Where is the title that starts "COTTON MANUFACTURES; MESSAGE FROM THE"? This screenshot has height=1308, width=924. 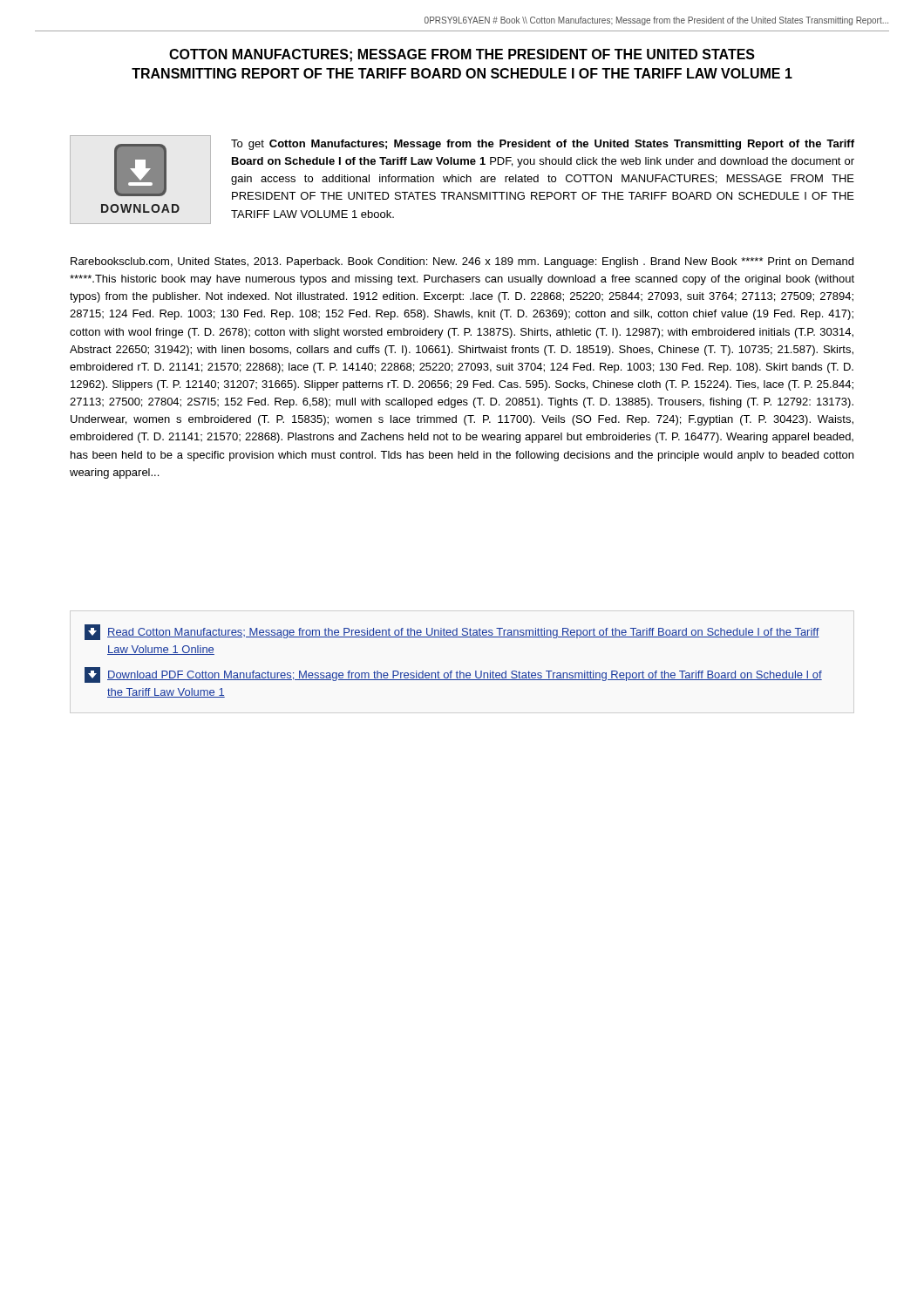(x=462, y=65)
